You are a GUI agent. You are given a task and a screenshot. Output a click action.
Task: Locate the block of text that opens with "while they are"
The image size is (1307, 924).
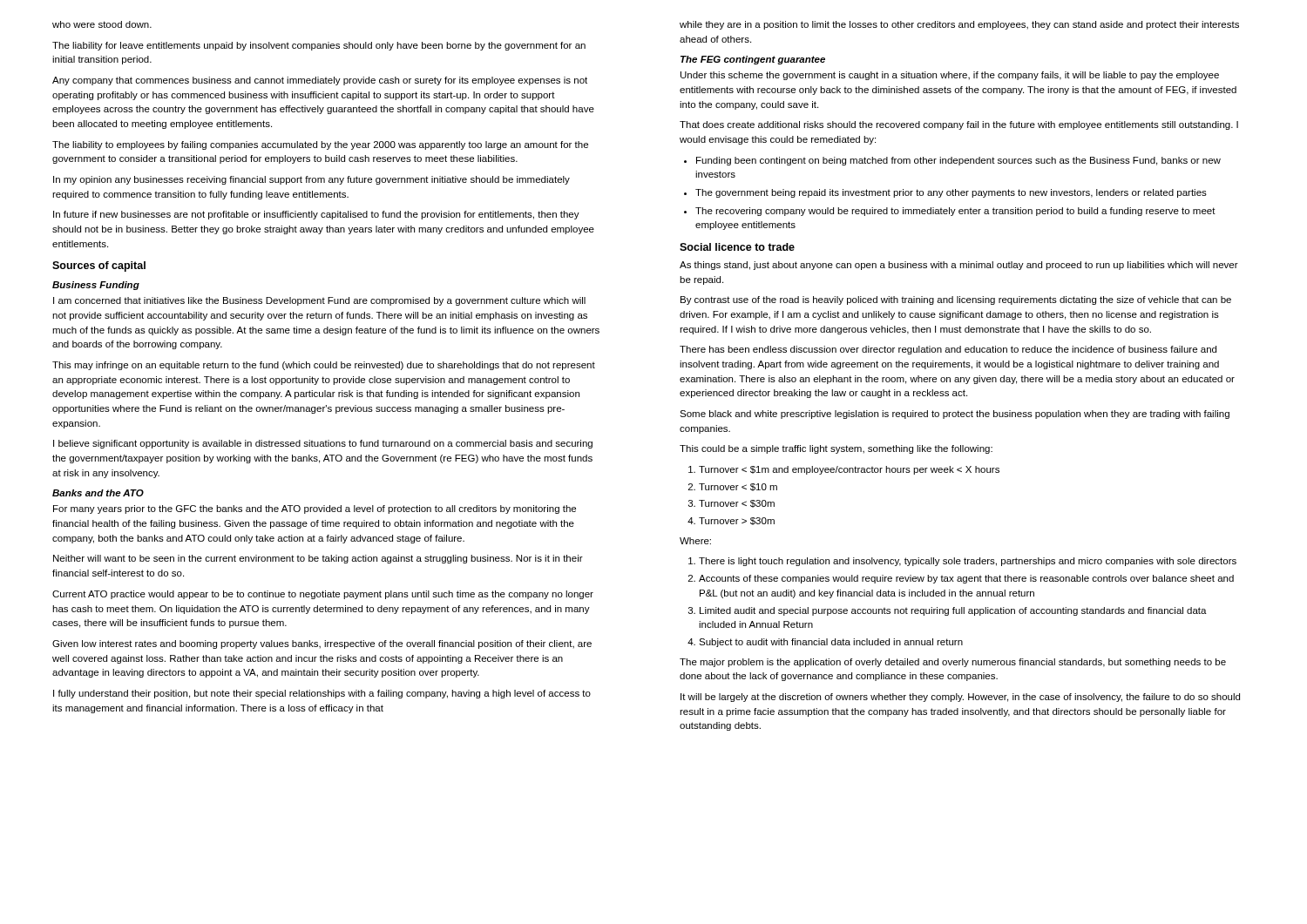coord(963,32)
